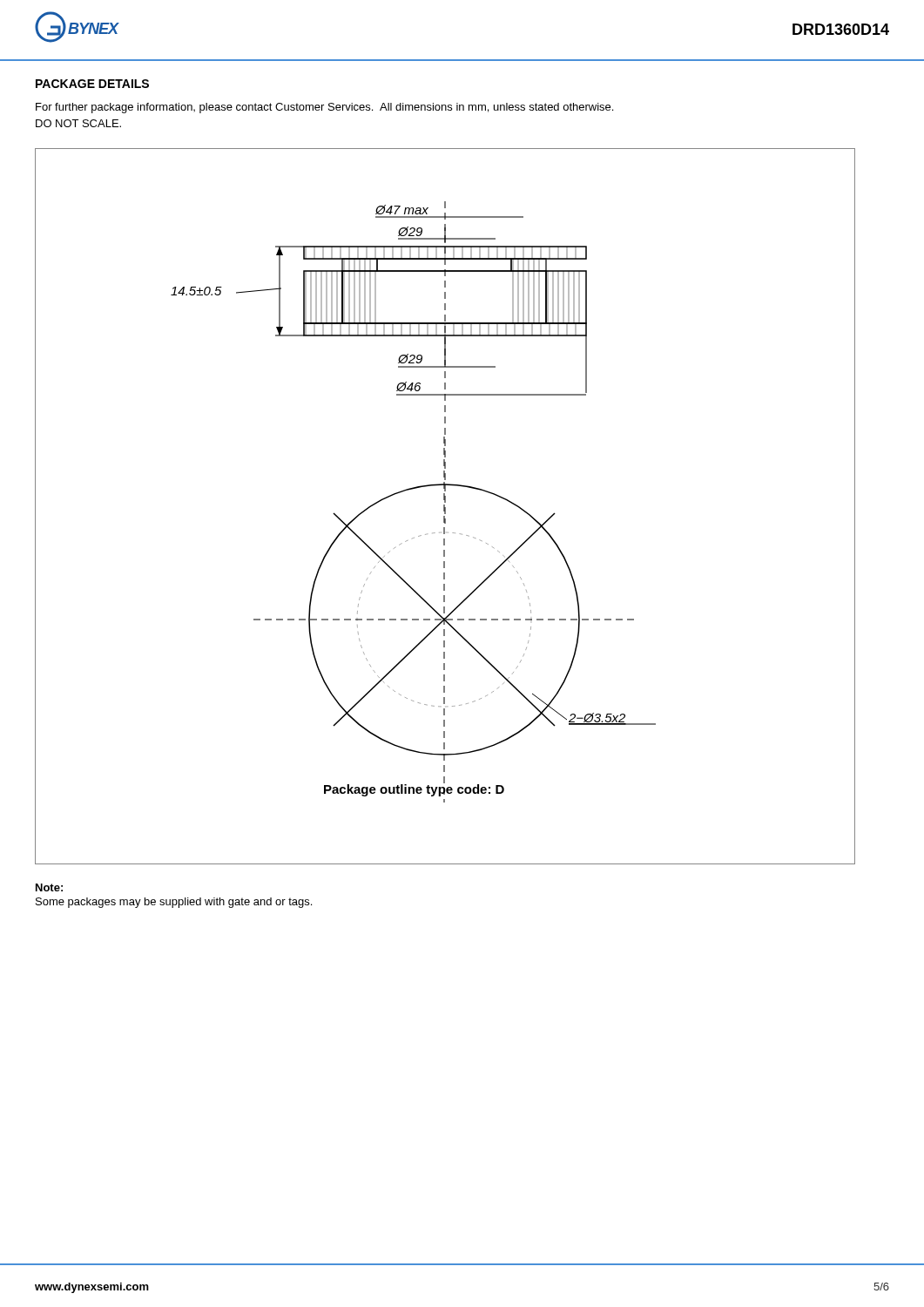Locate the text "PACKAGE DETAILS"
The image size is (924, 1307).
[92, 84]
